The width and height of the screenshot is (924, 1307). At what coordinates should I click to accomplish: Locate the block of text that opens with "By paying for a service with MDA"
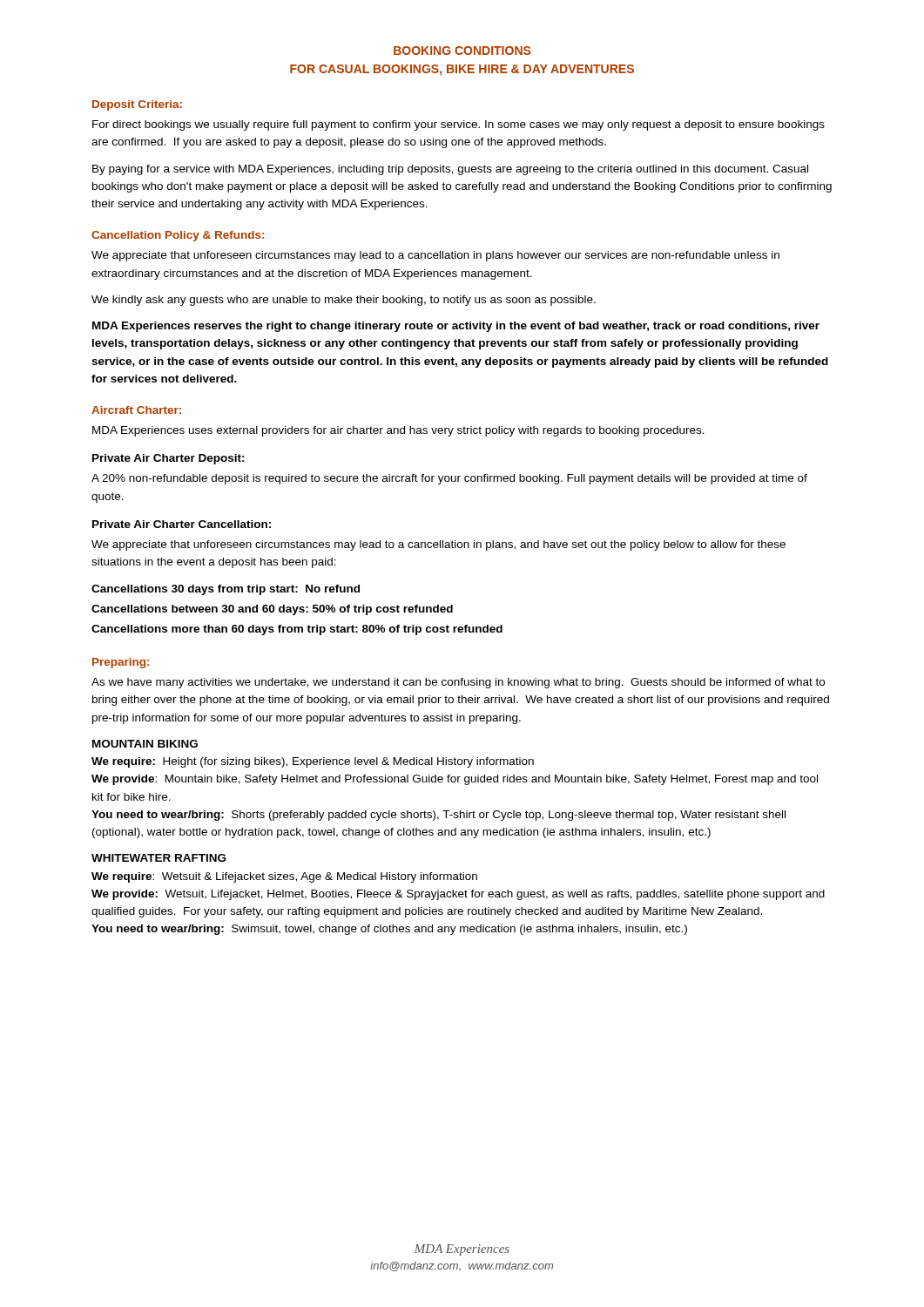point(462,186)
